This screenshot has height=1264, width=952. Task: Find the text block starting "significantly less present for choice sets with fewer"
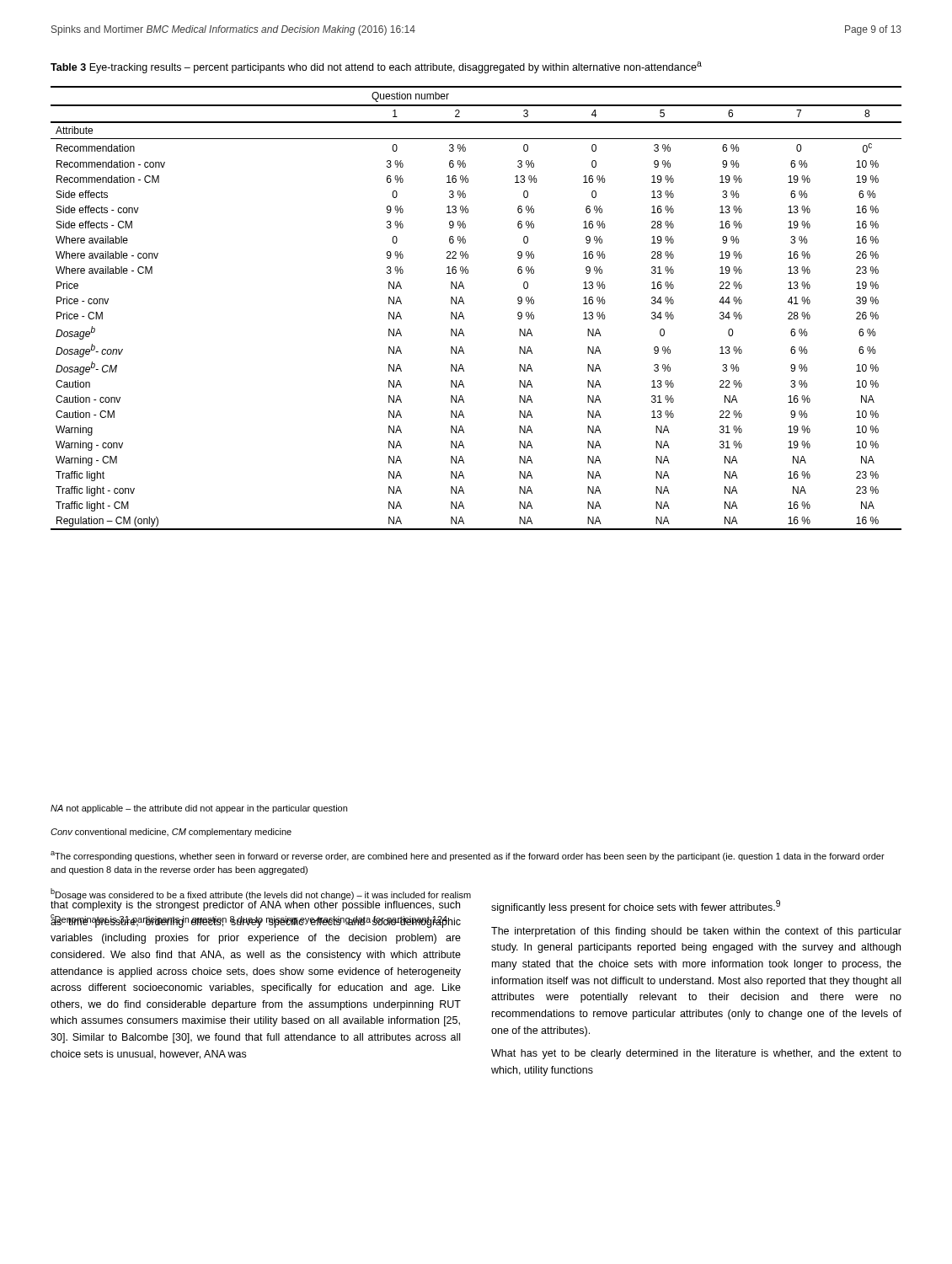point(696,988)
